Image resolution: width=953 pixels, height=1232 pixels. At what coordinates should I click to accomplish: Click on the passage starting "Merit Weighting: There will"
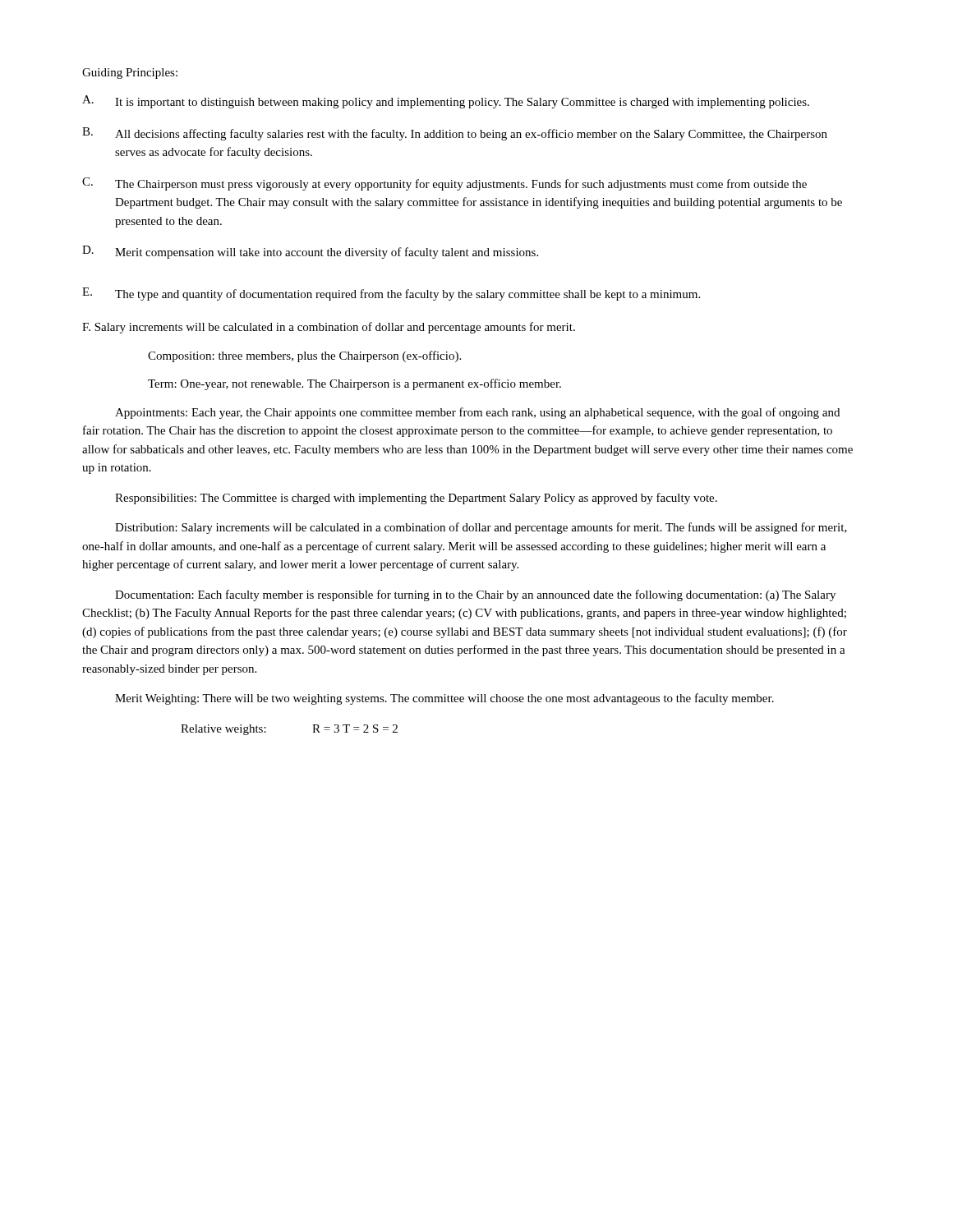point(445,698)
